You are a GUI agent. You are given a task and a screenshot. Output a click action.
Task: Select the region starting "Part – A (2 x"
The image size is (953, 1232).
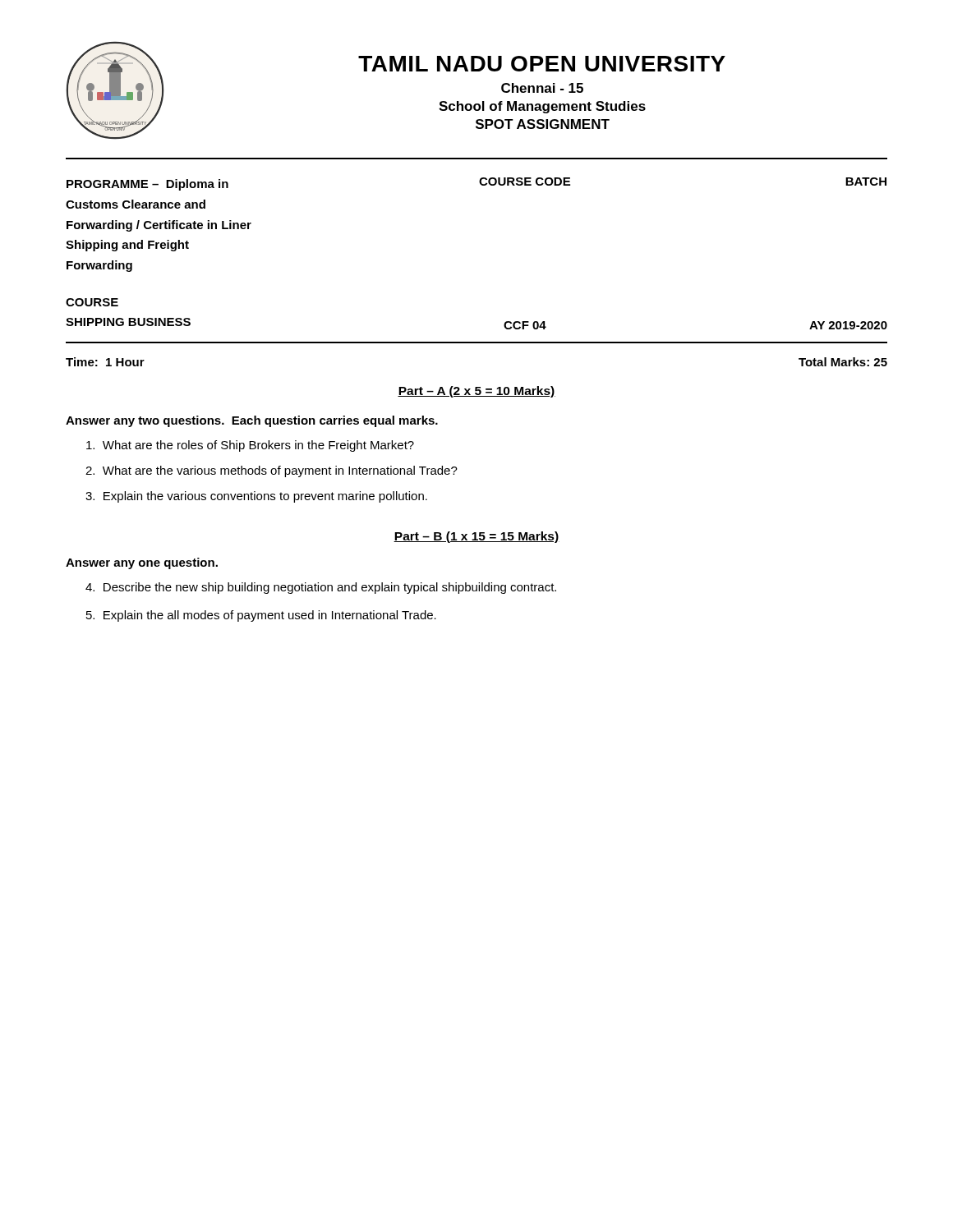476,390
